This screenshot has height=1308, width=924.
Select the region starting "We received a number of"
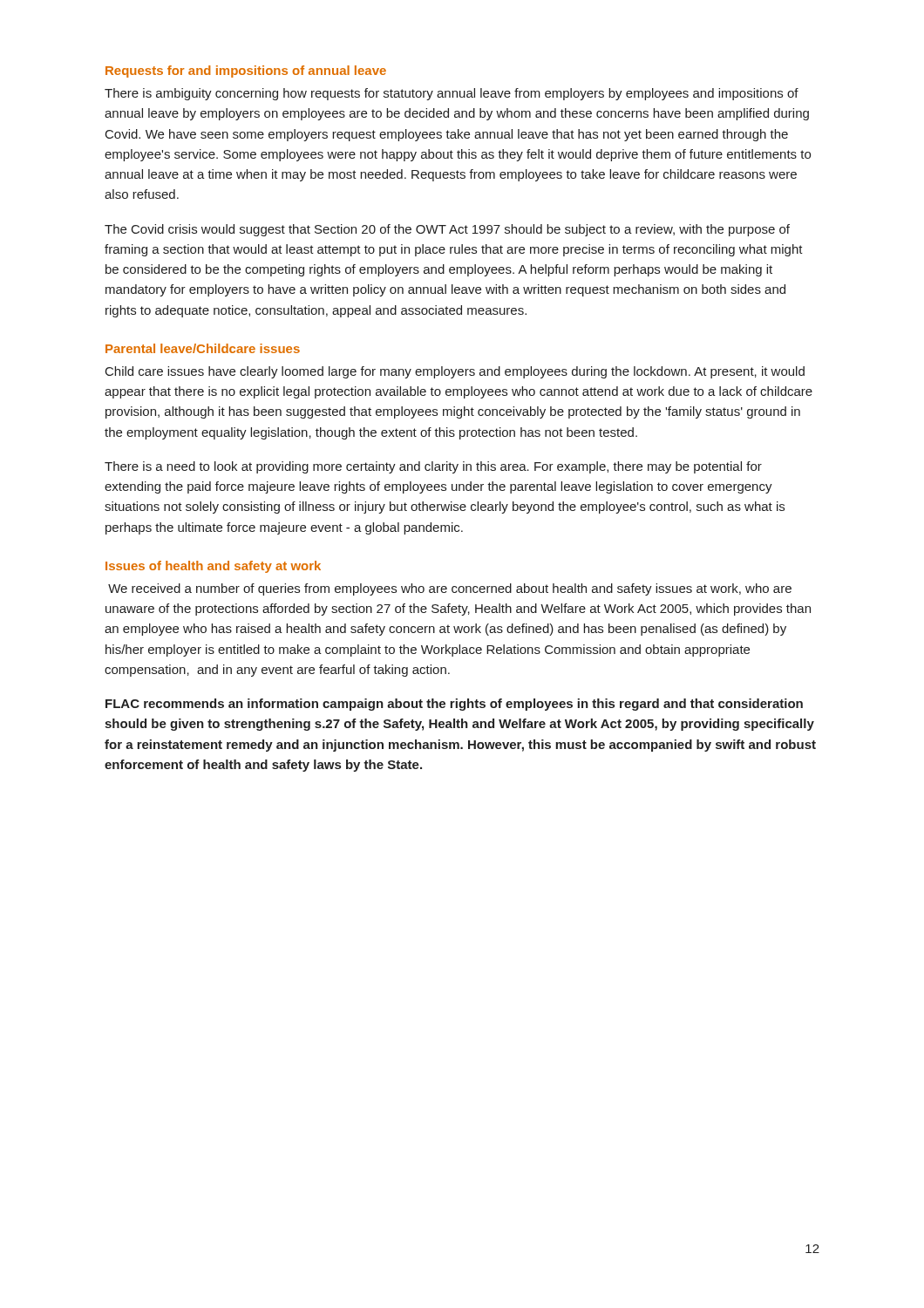click(x=458, y=628)
